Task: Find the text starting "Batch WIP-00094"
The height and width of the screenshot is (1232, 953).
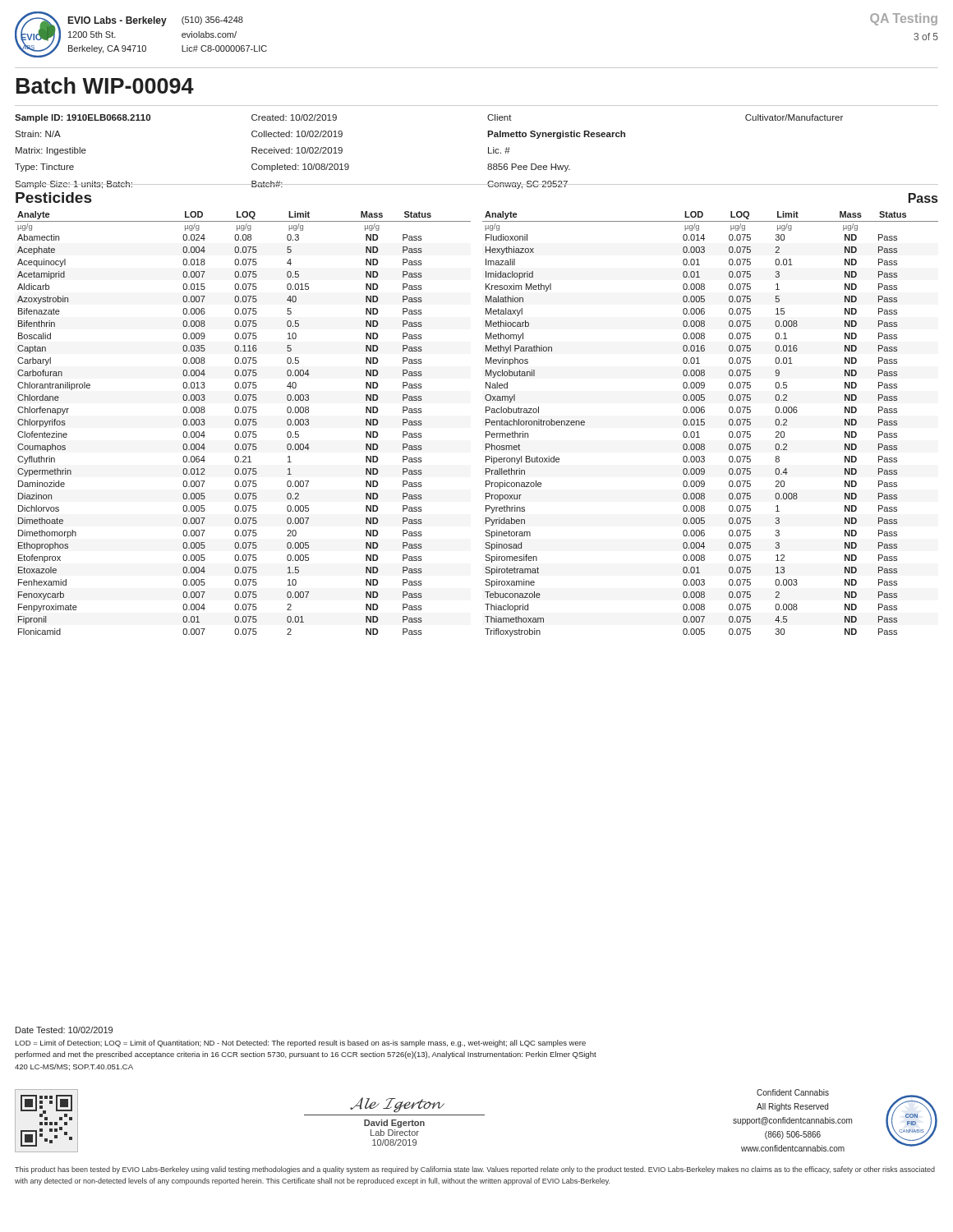Action: tap(104, 86)
